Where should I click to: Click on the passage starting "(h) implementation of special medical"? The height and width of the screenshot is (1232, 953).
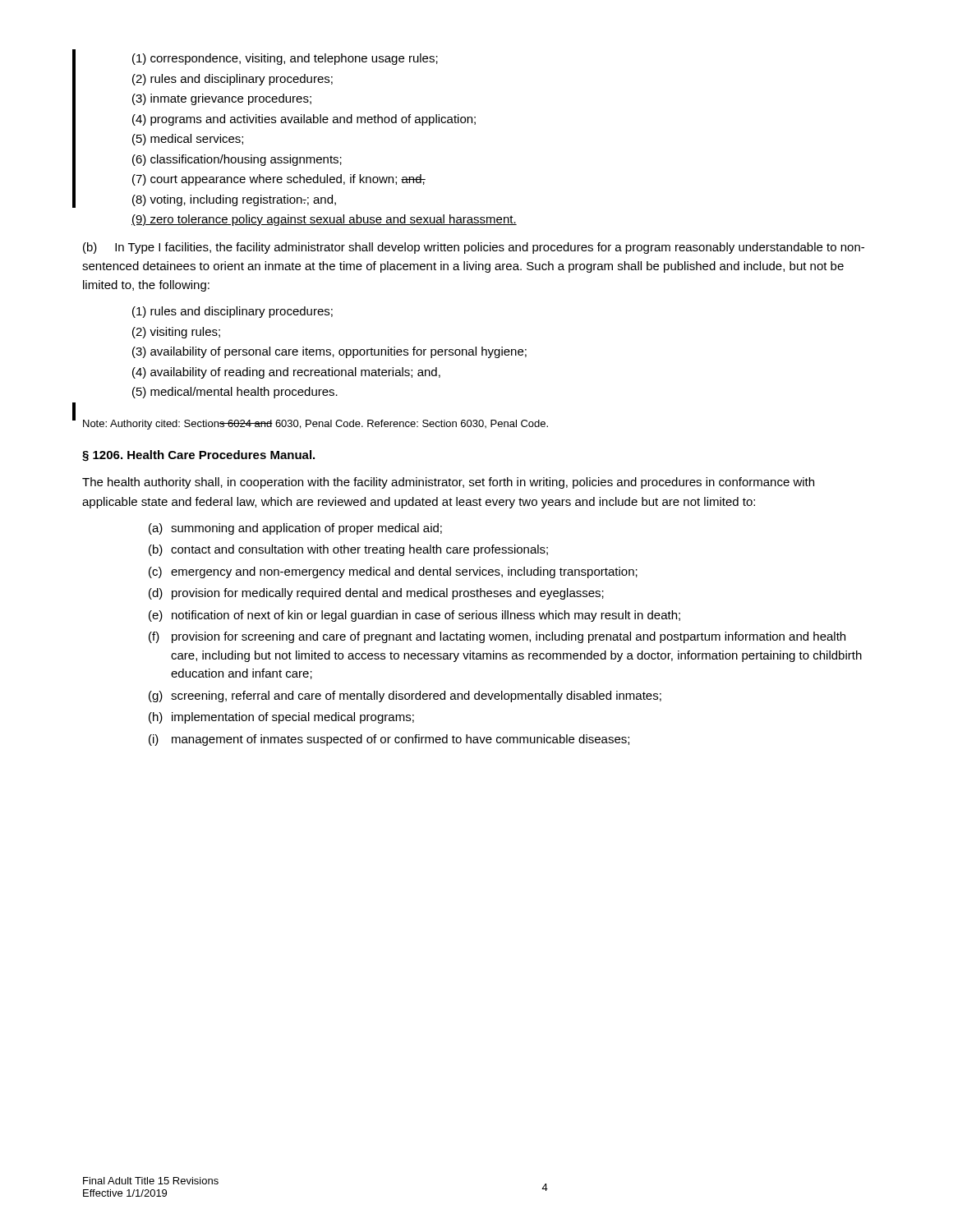coord(281,718)
